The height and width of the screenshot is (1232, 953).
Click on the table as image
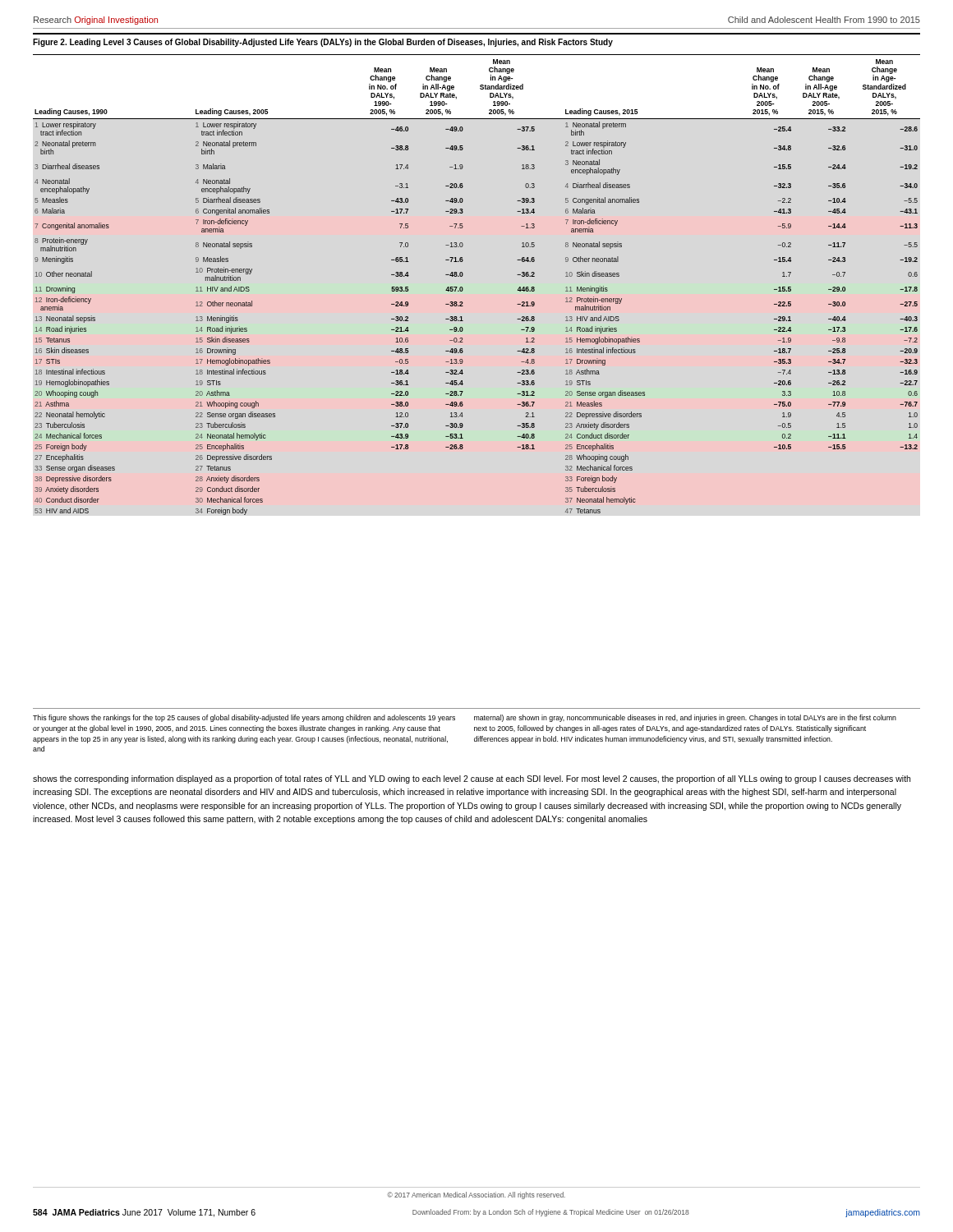pos(476,285)
